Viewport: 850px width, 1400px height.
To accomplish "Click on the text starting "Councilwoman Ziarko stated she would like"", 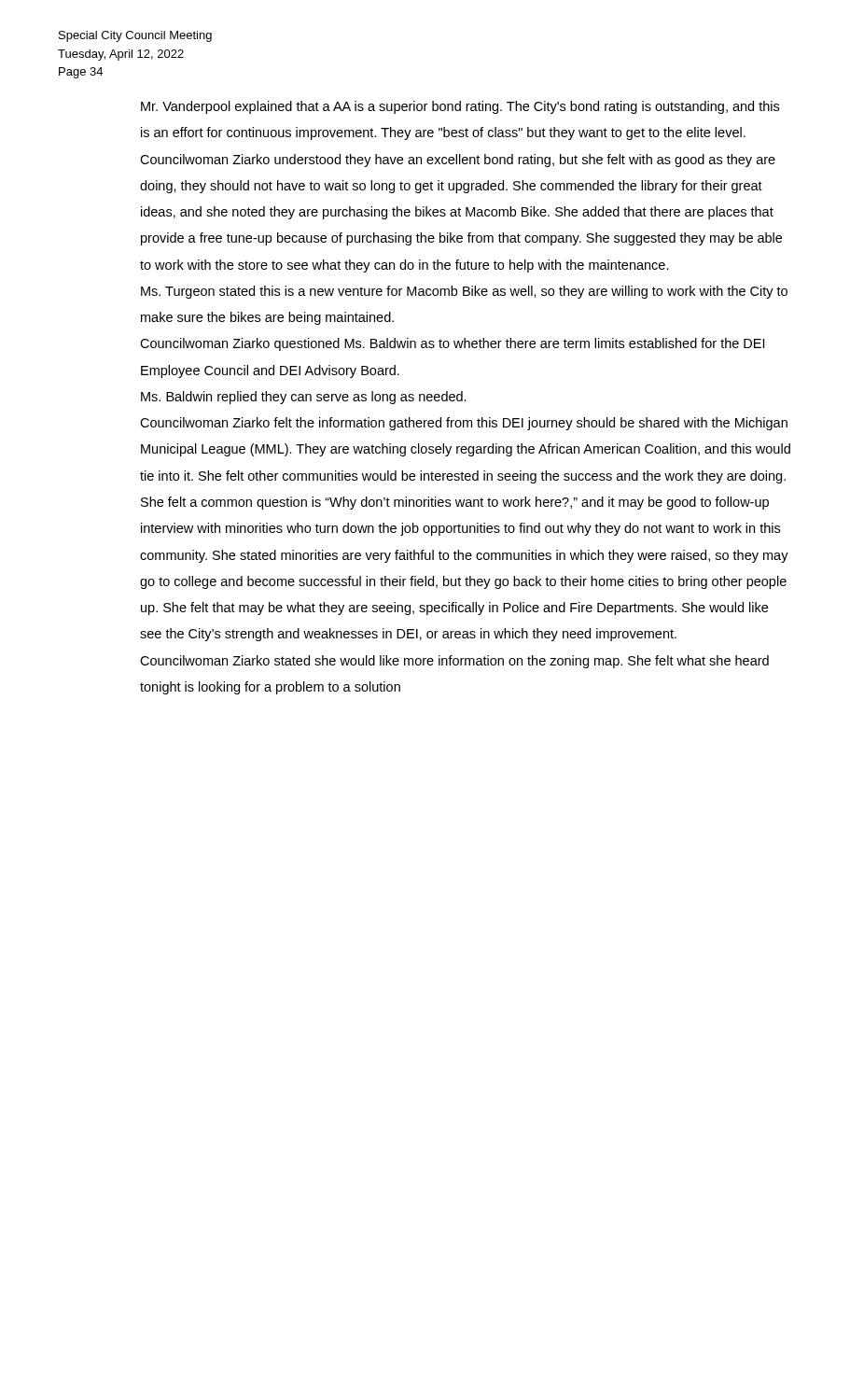I will click(x=455, y=674).
